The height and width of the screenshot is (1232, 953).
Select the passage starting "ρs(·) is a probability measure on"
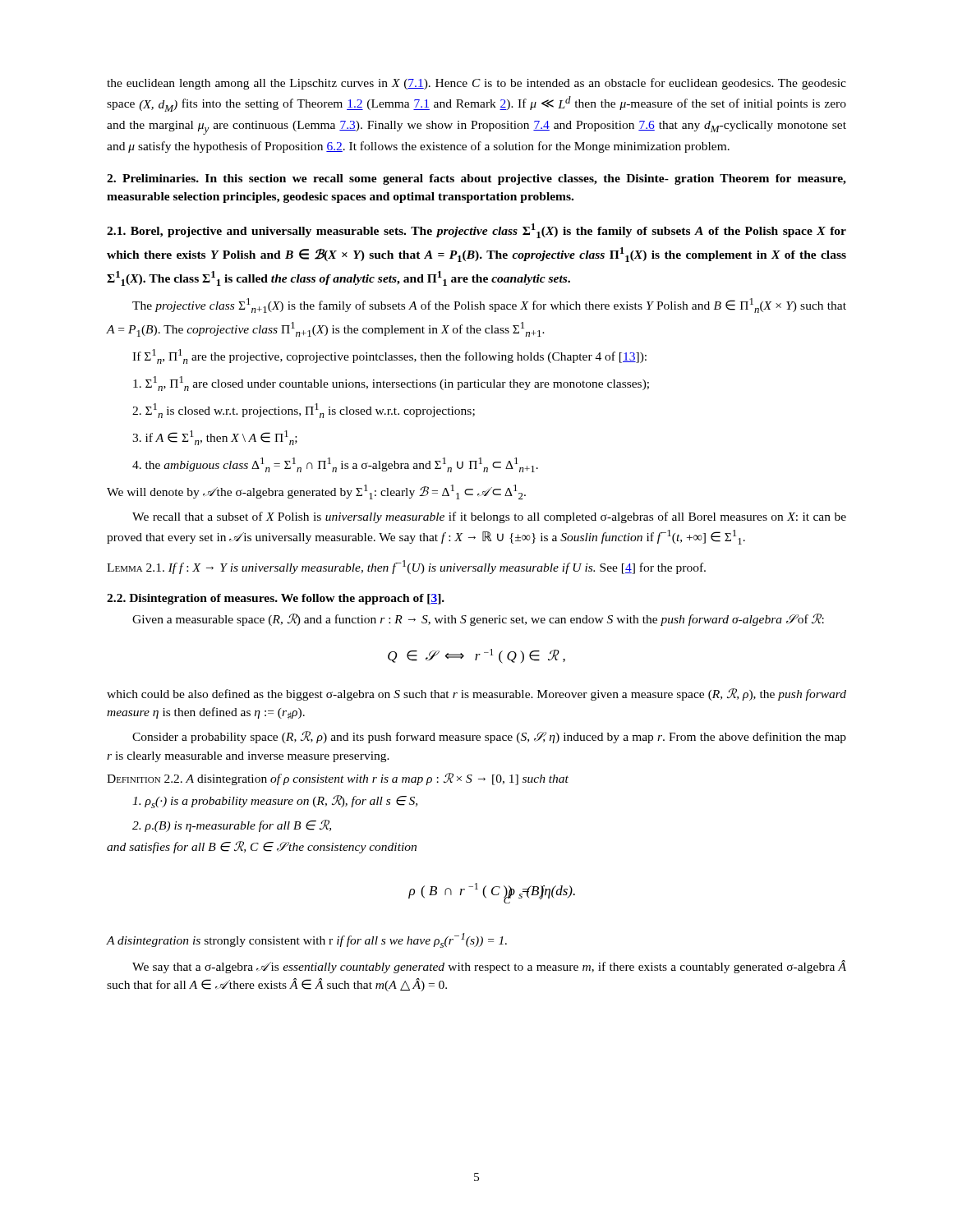[x=275, y=802]
